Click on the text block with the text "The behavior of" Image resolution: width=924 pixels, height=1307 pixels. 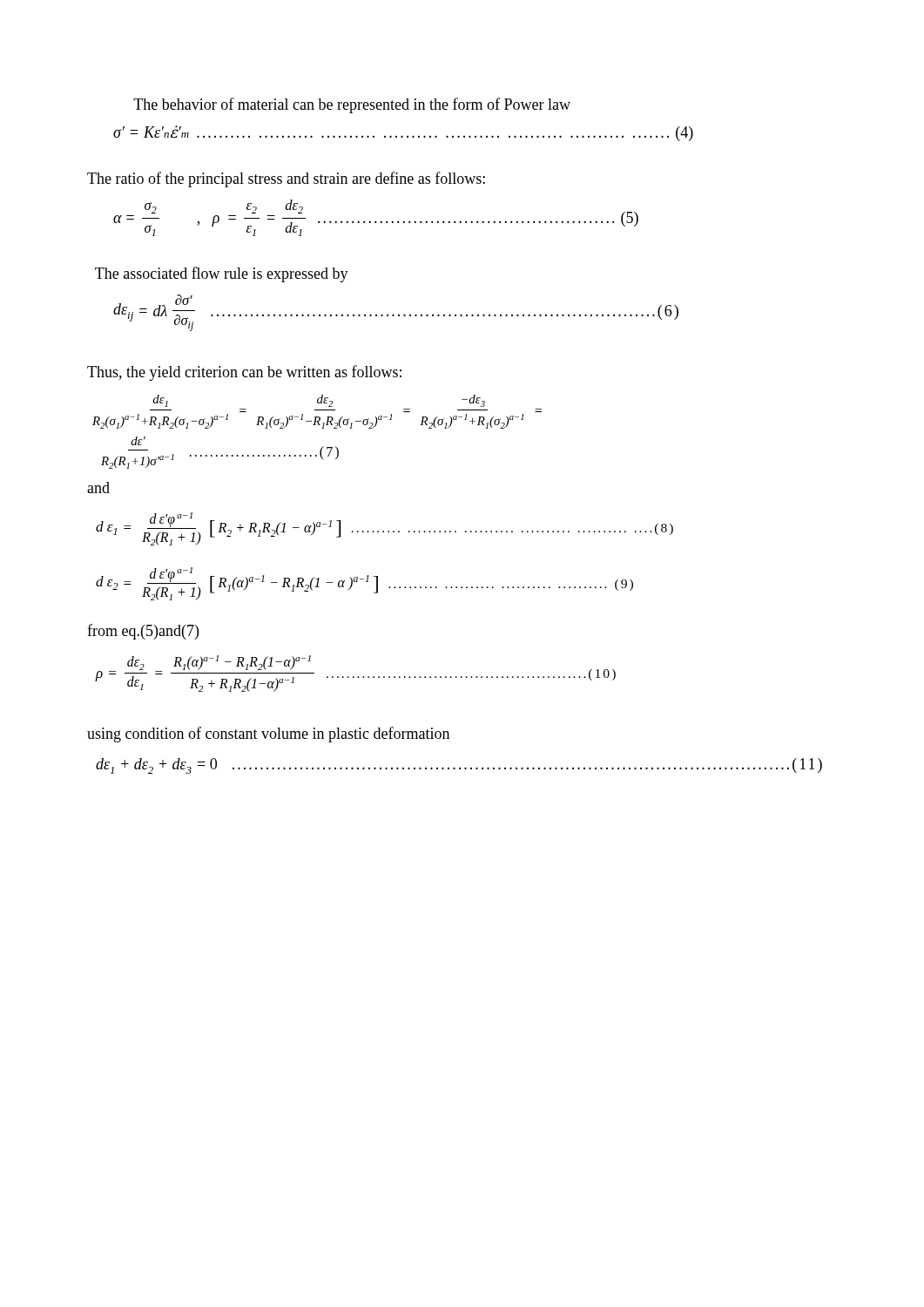(x=346, y=105)
